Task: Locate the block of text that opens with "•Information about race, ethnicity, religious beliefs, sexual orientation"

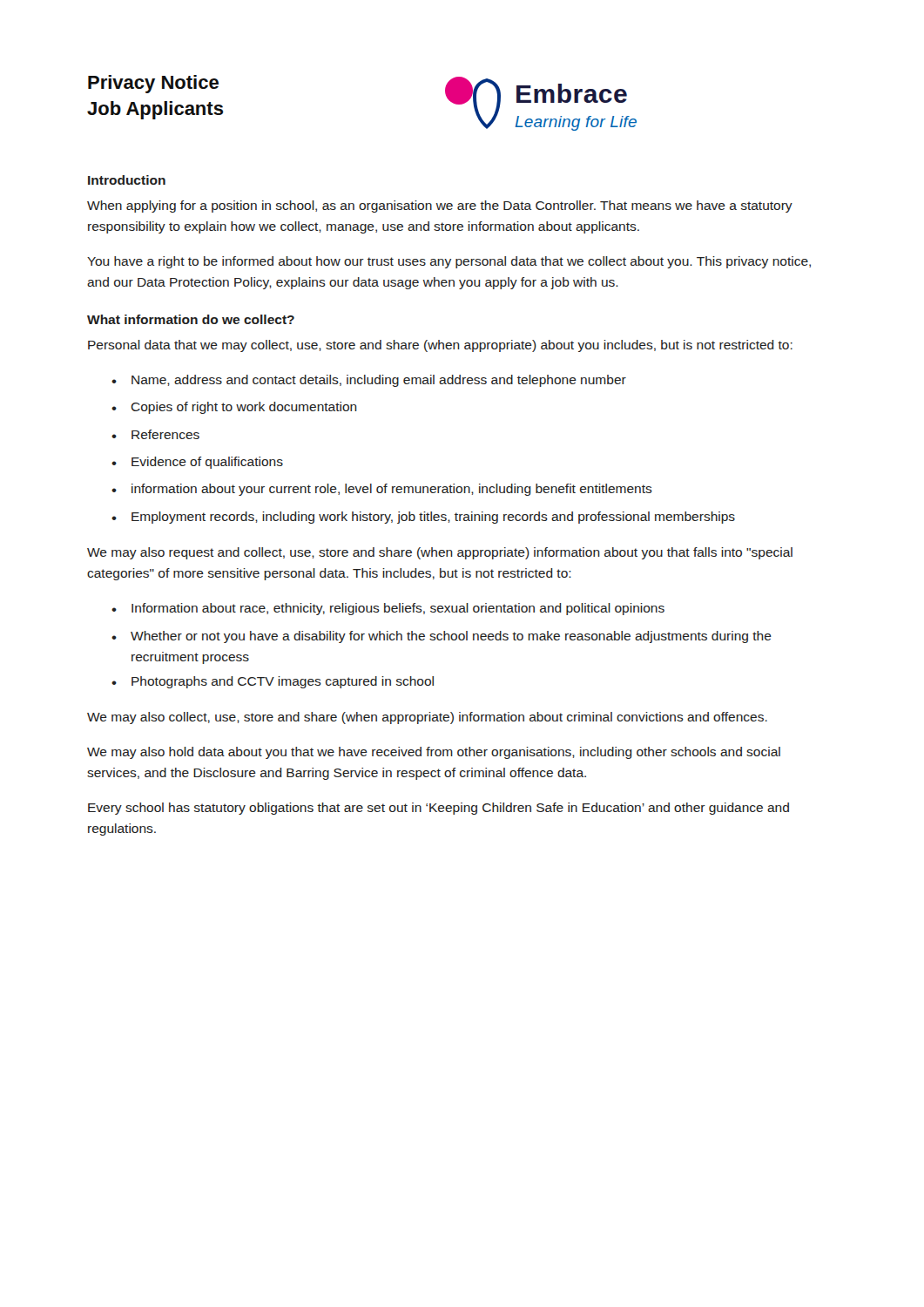Action: [x=474, y=610]
